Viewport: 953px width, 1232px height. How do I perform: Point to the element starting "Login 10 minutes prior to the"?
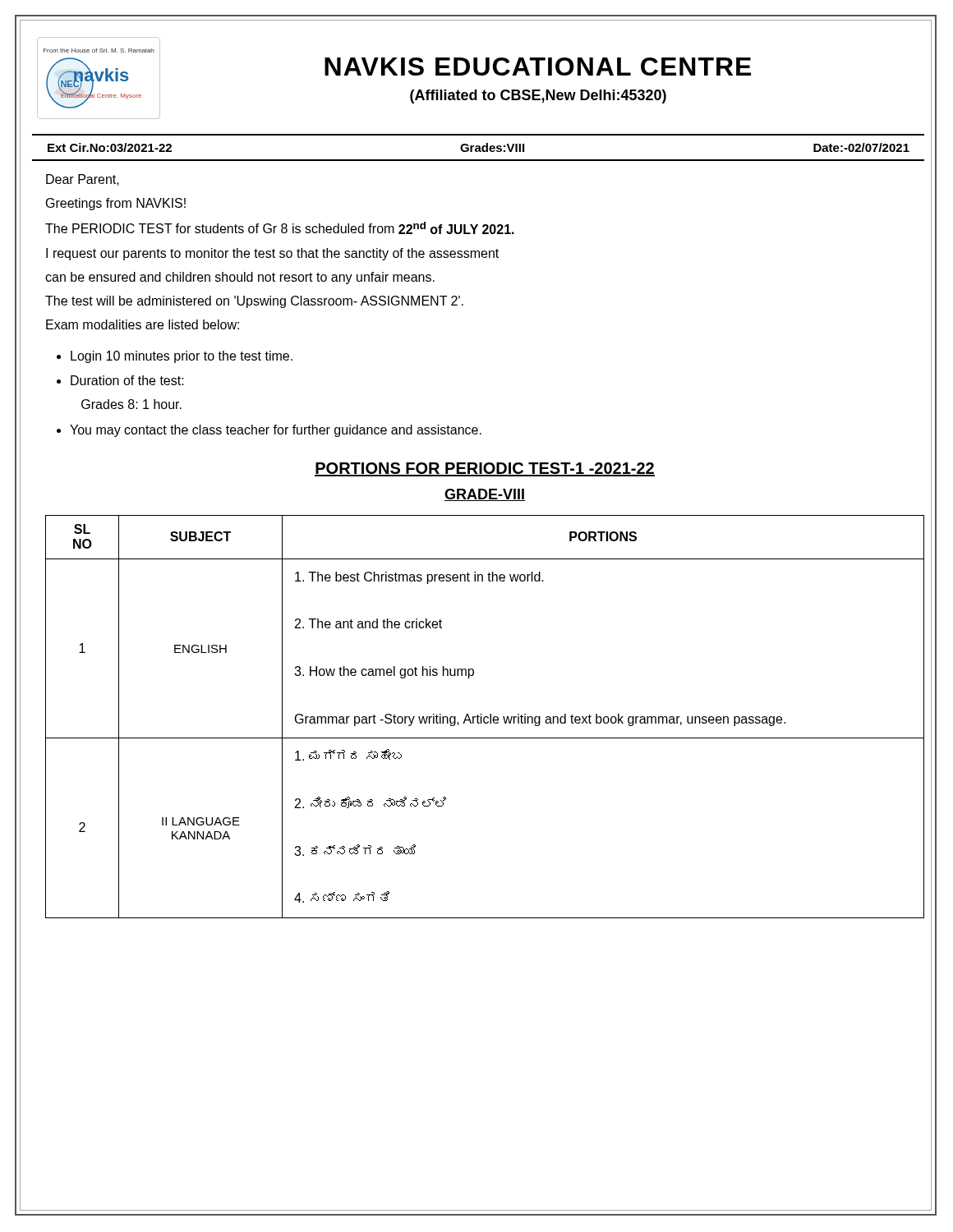pos(182,356)
